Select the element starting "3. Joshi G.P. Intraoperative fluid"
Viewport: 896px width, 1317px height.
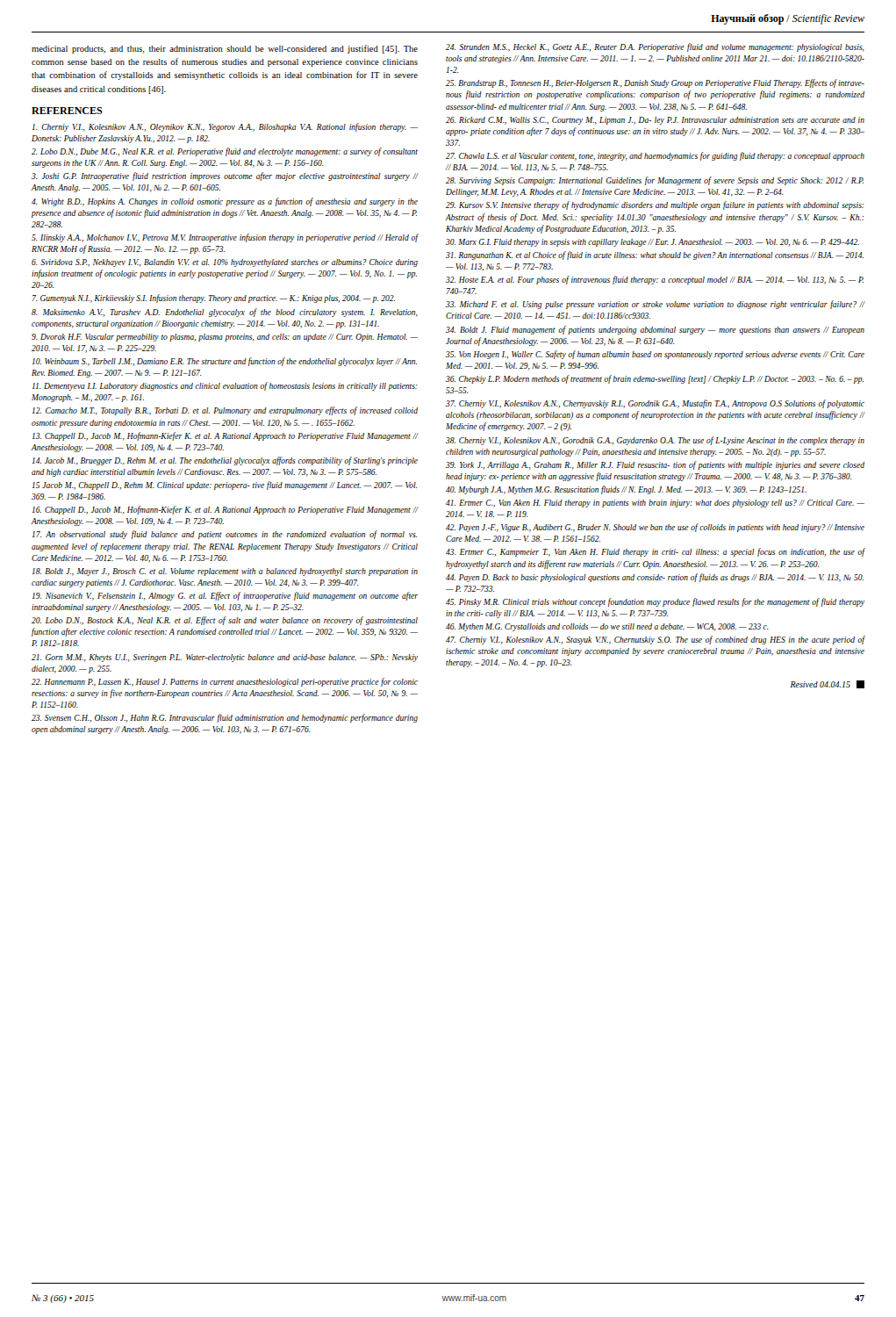point(225,183)
